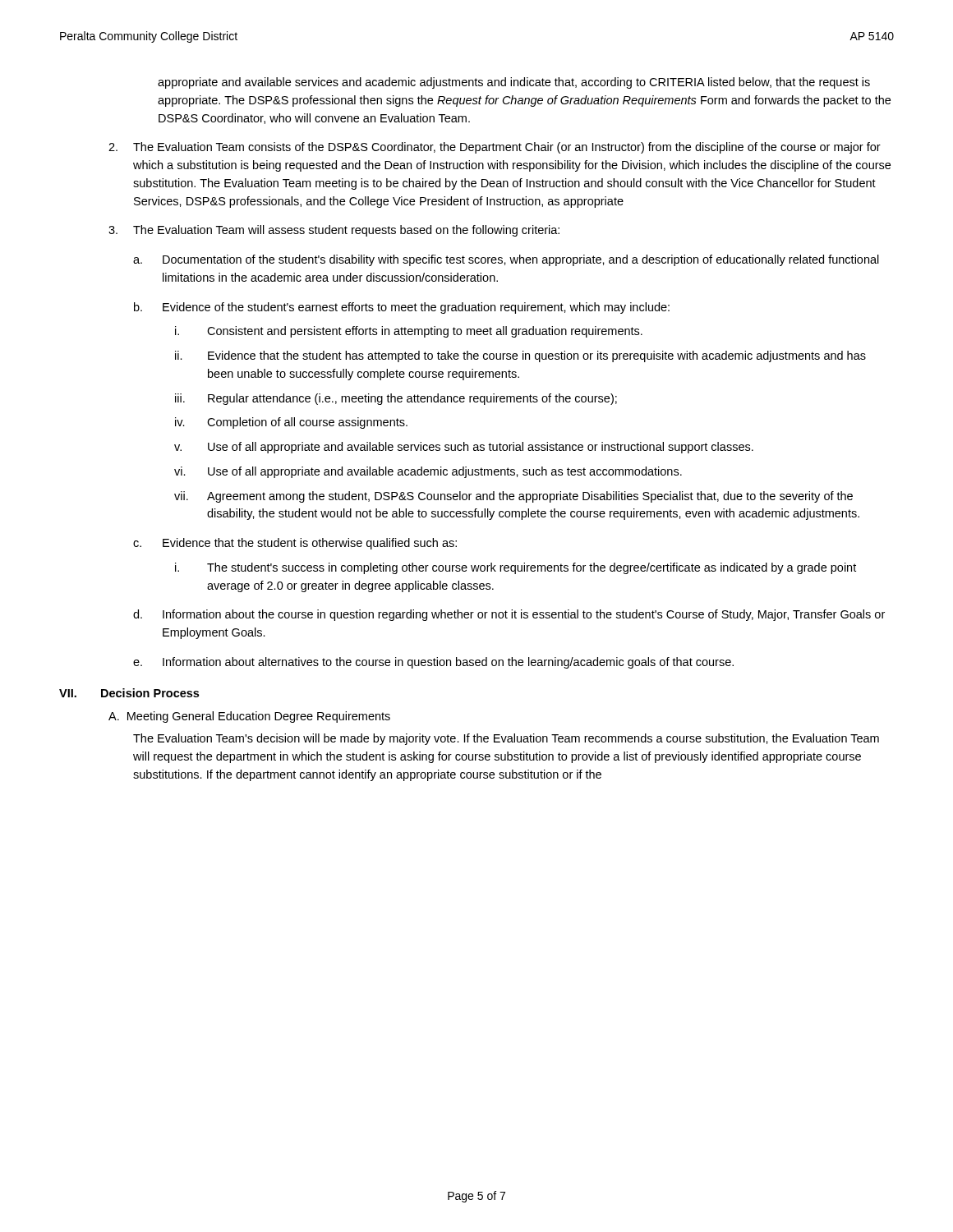Find the list item that reads "i. The student's success in completing other course"
This screenshot has width=953, height=1232.
pyautogui.click(x=534, y=577)
